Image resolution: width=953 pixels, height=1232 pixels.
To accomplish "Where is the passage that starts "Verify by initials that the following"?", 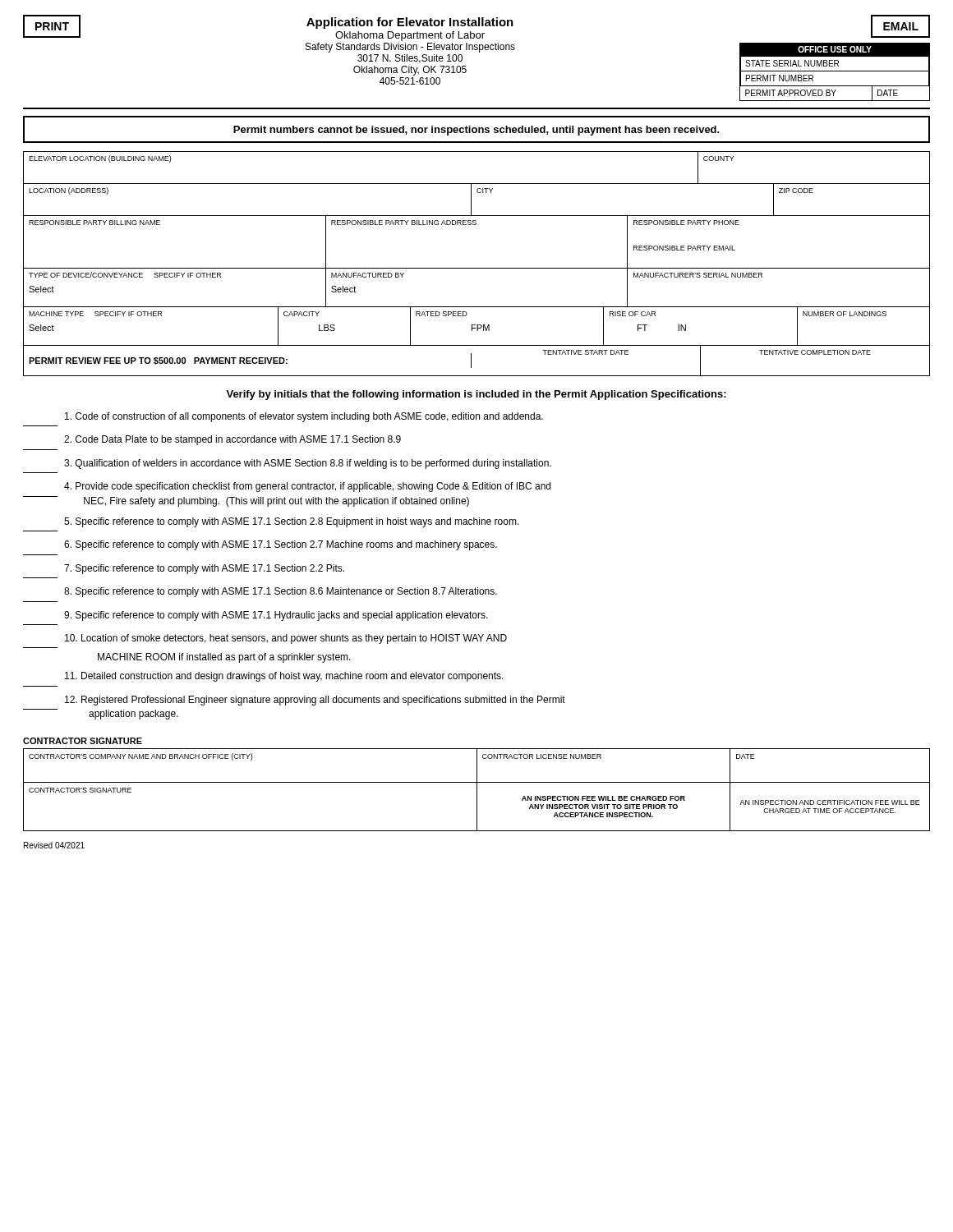I will [x=476, y=394].
